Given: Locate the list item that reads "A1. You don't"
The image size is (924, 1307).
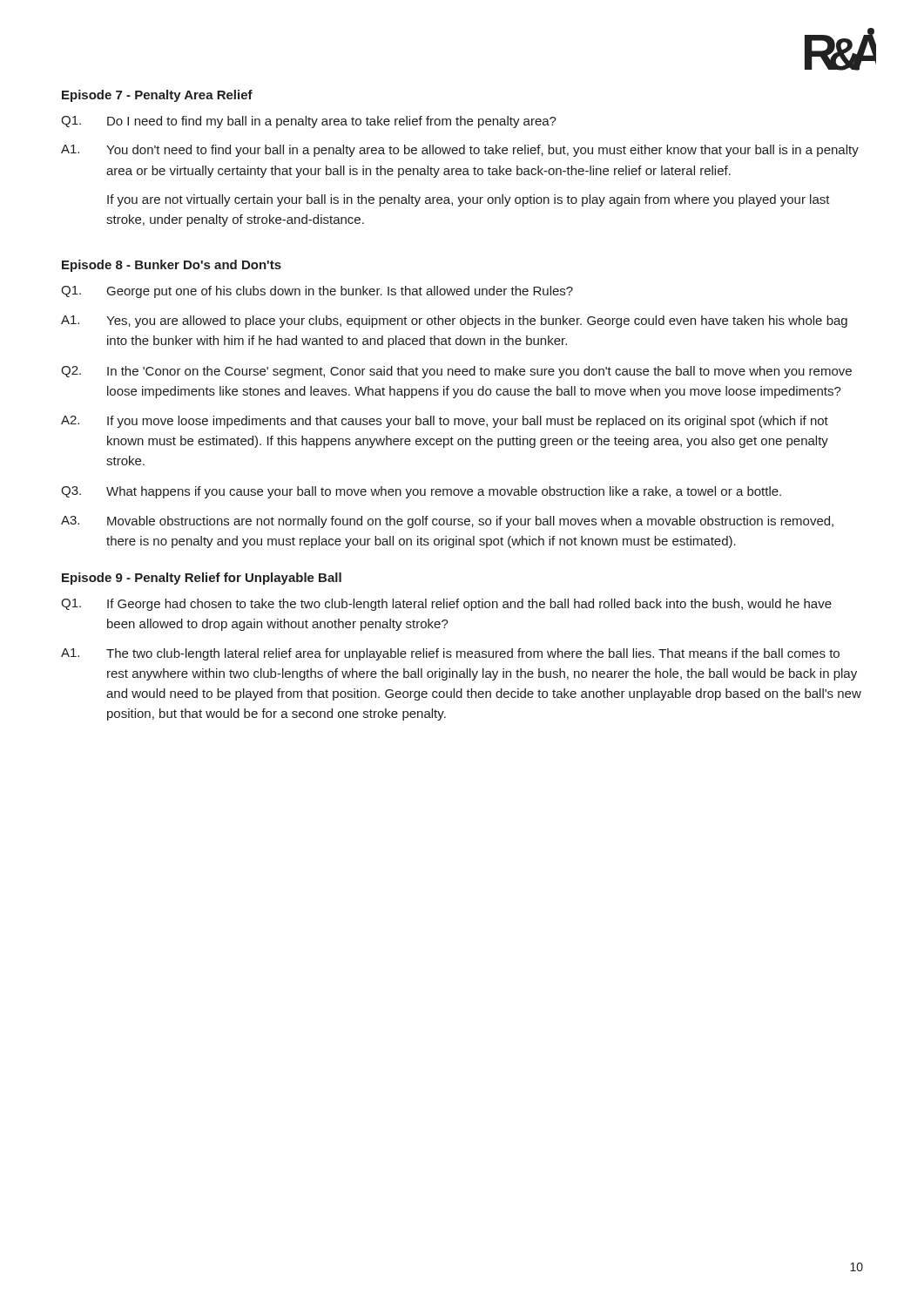Looking at the screenshot, I should [x=462, y=184].
